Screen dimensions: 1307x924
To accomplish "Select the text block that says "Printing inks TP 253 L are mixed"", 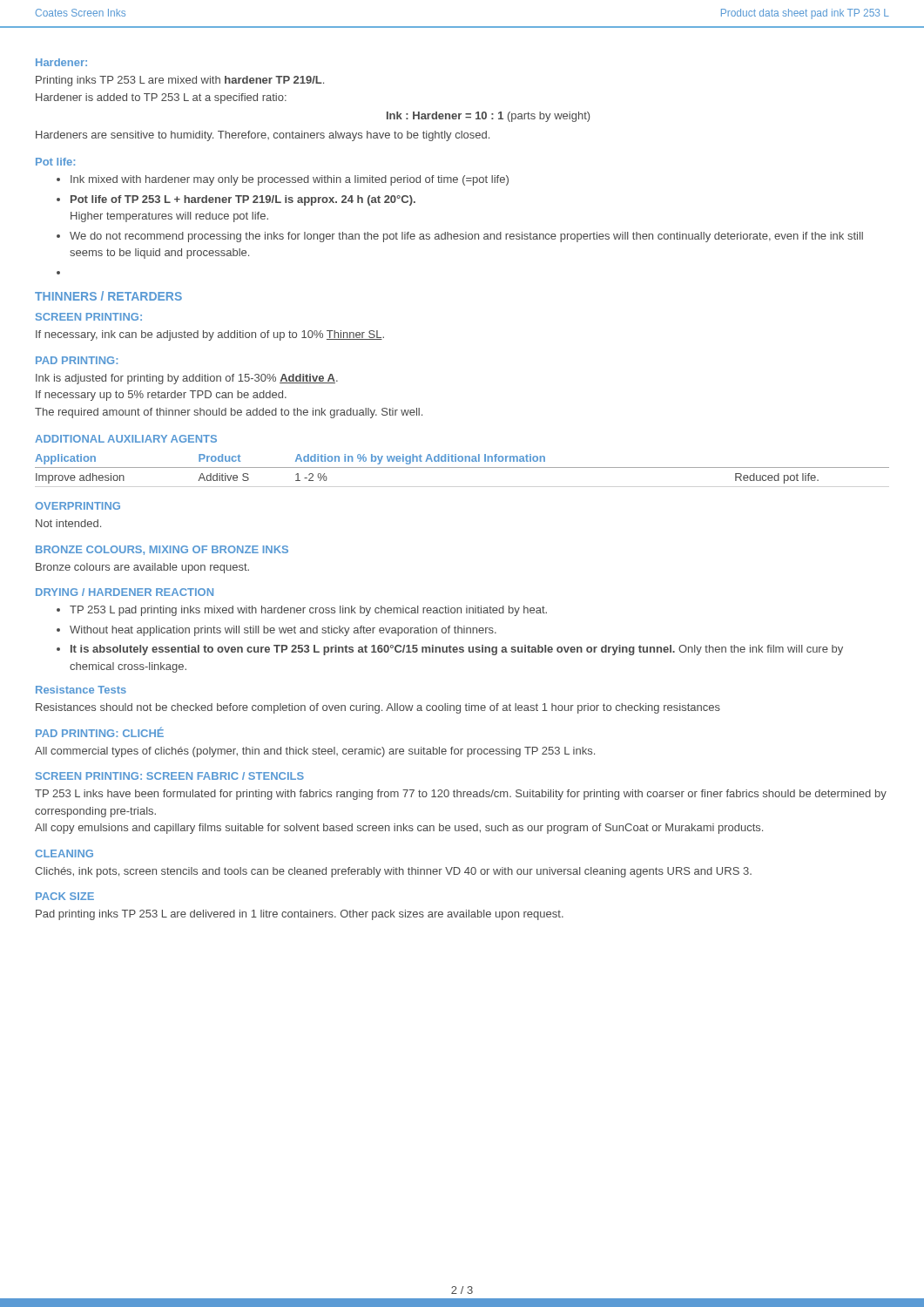I will pos(462,107).
